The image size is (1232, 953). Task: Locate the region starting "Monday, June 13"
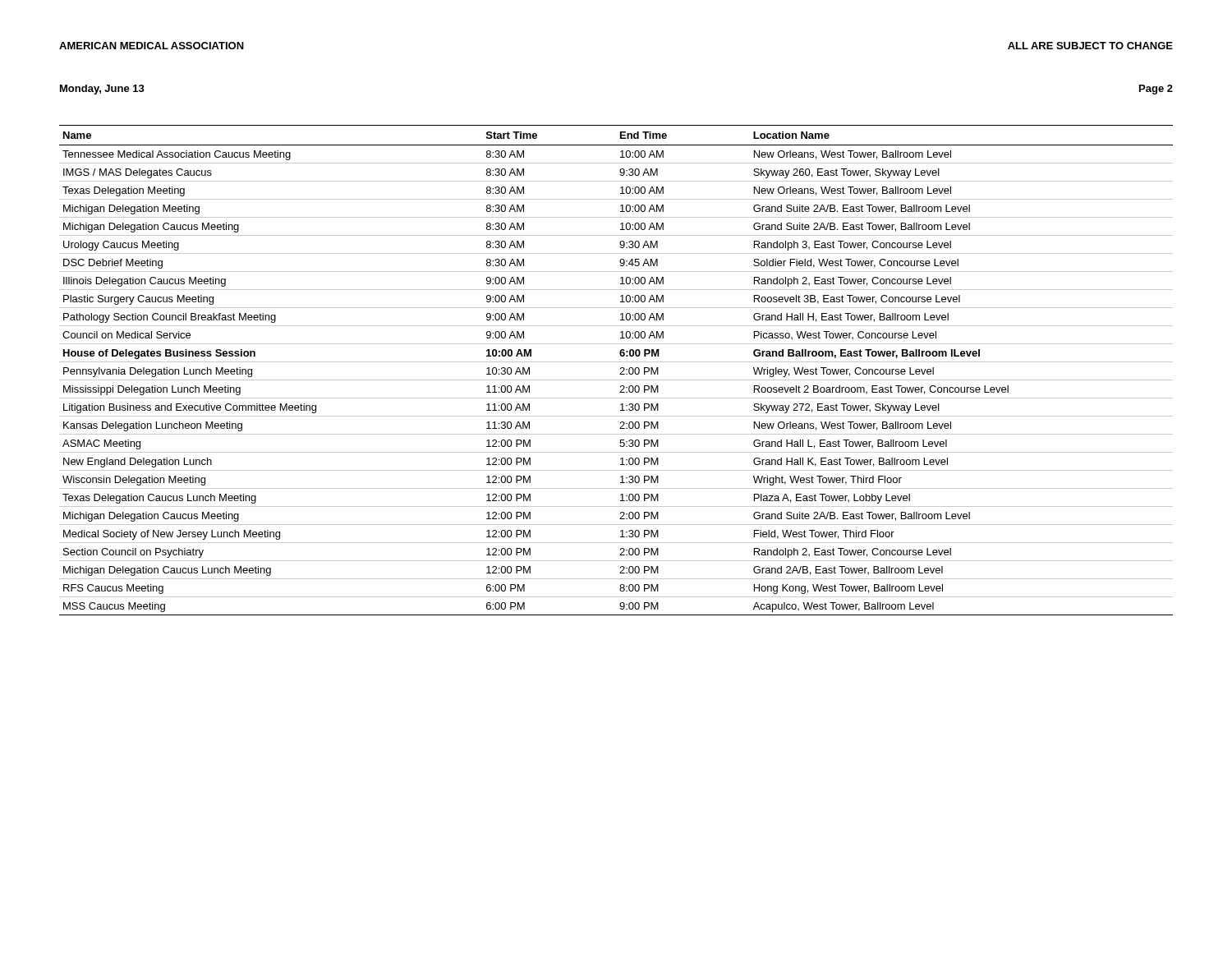pyautogui.click(x=102, y=88)
